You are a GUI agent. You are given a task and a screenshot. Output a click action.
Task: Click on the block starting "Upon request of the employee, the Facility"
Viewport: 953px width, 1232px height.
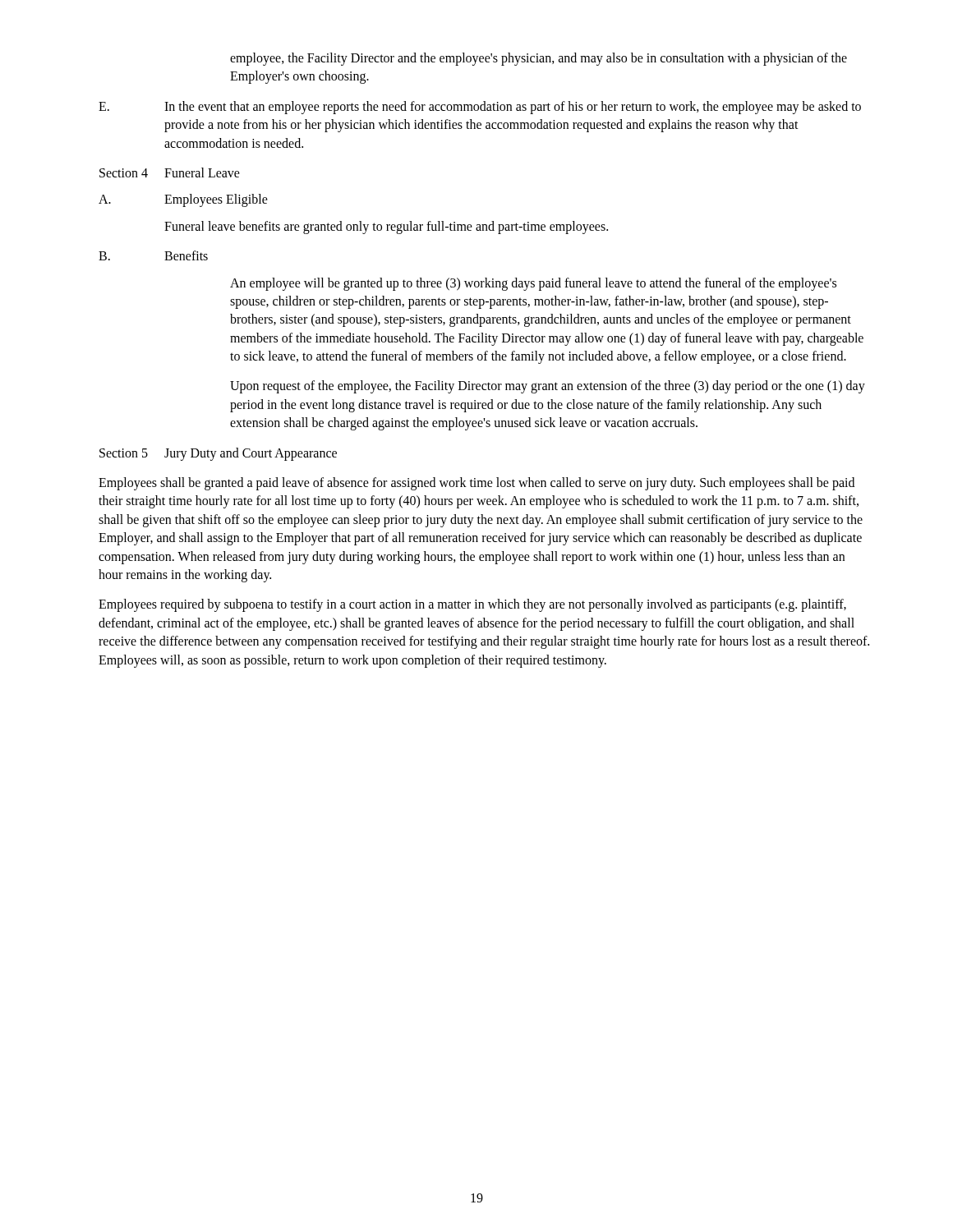[x=550, y=405]
